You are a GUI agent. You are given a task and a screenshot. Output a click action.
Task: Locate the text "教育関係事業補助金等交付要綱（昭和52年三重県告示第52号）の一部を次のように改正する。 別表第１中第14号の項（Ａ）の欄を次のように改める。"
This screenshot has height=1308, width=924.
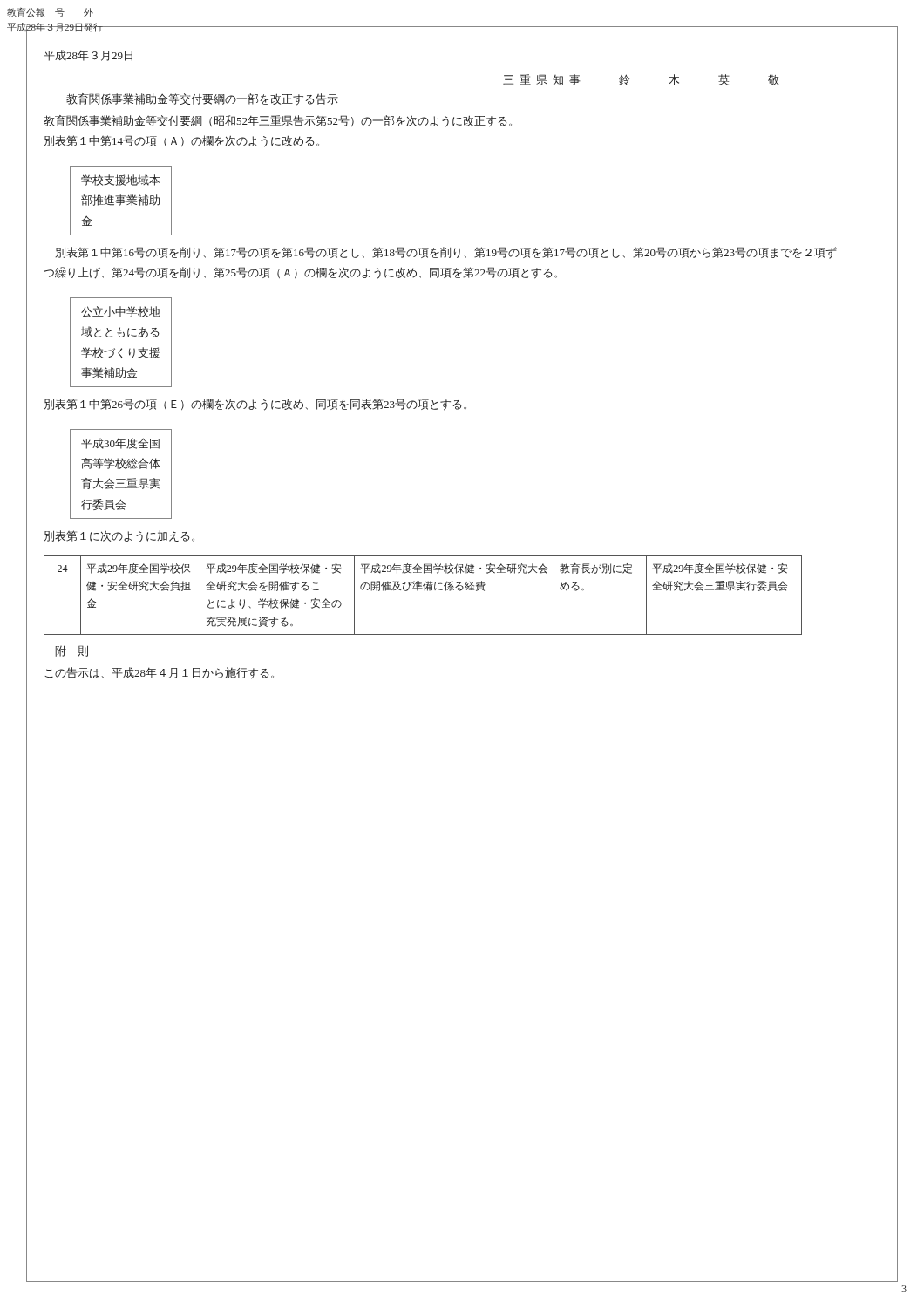click(x=282, y=131)
